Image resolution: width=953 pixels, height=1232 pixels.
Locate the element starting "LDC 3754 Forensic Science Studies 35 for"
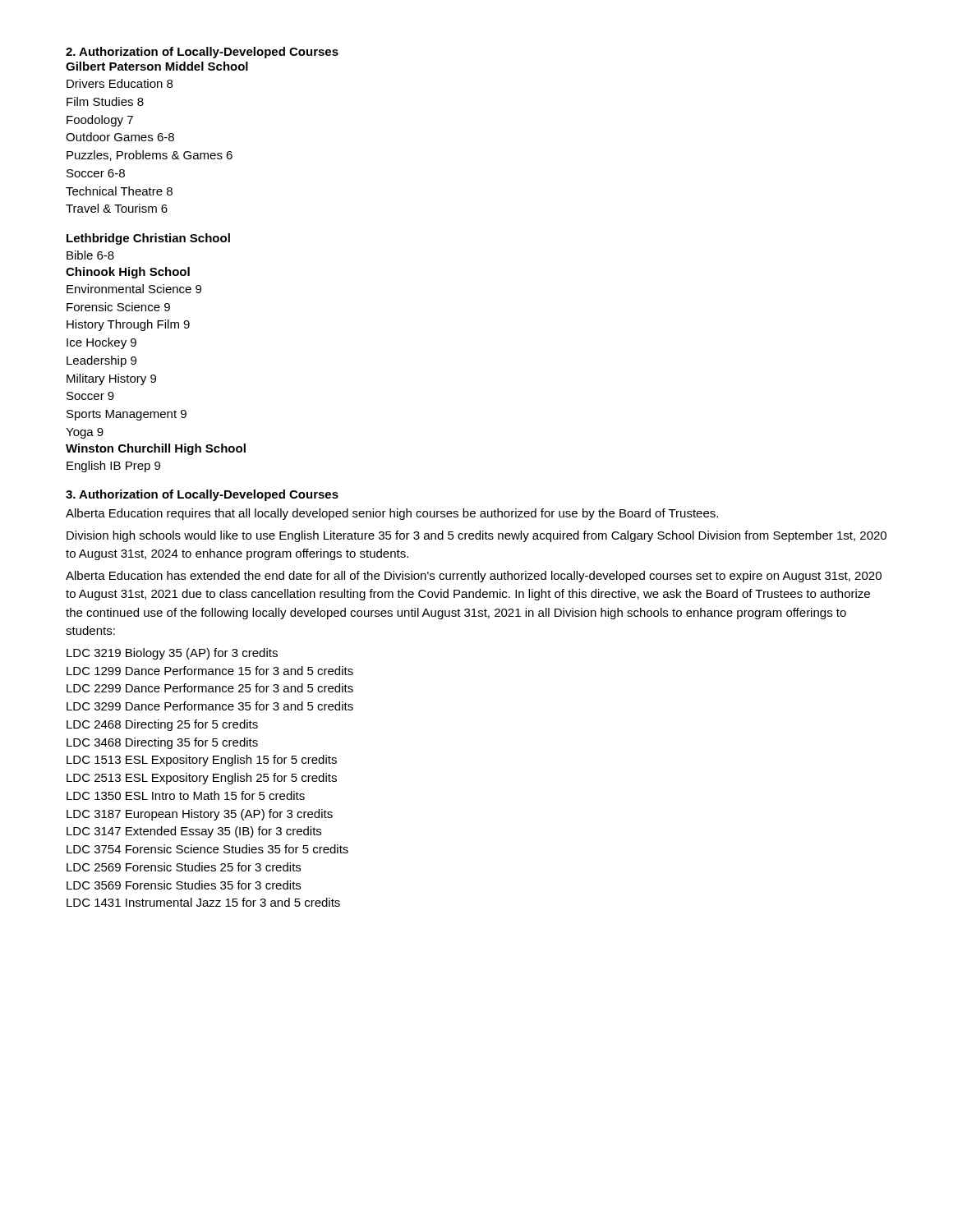[207, 849]
